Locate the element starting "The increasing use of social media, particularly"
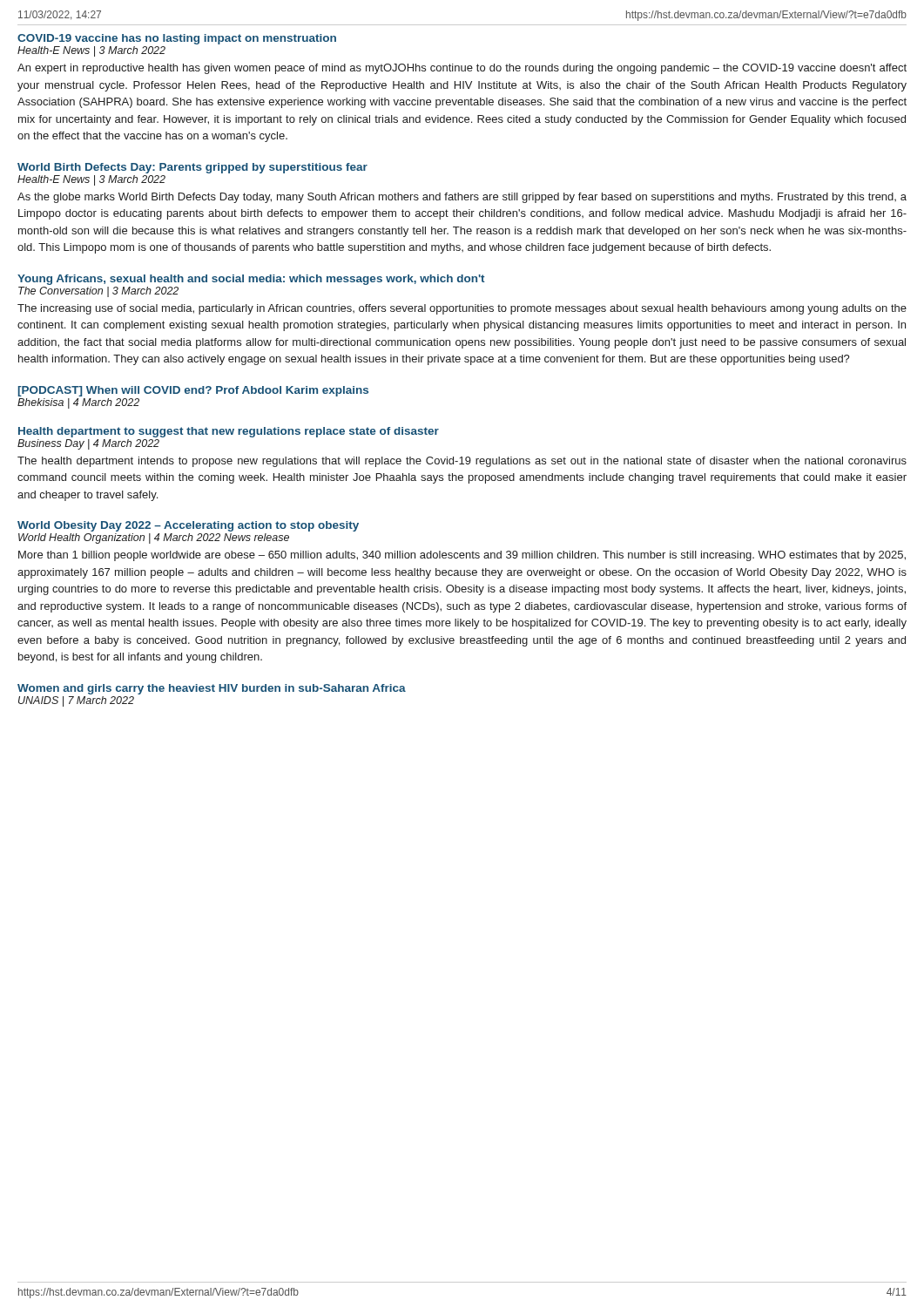This screenshot has height=1307, width=924. (x=462, y=333)
